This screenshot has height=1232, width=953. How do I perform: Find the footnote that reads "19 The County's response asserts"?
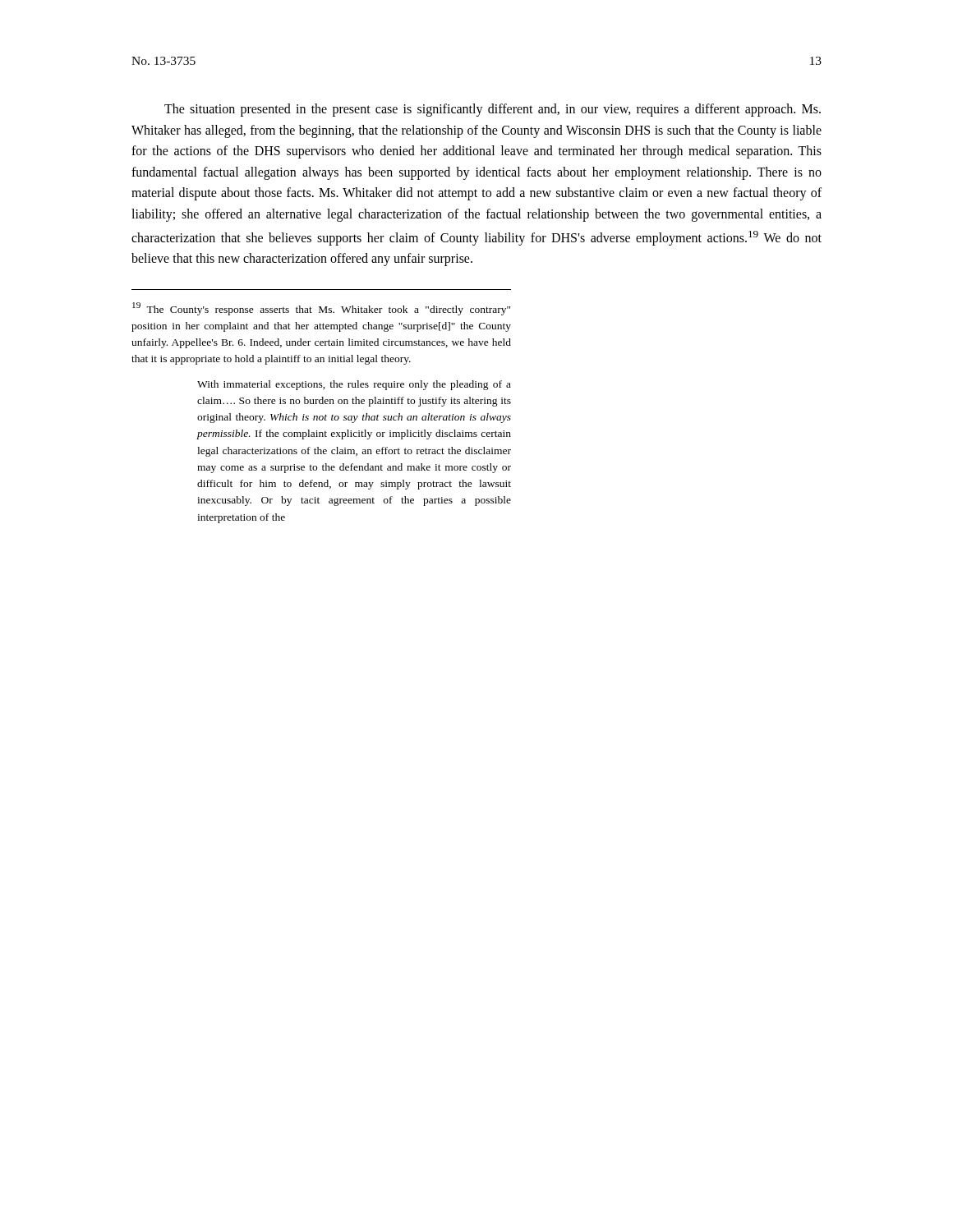(x=321, y=412)
